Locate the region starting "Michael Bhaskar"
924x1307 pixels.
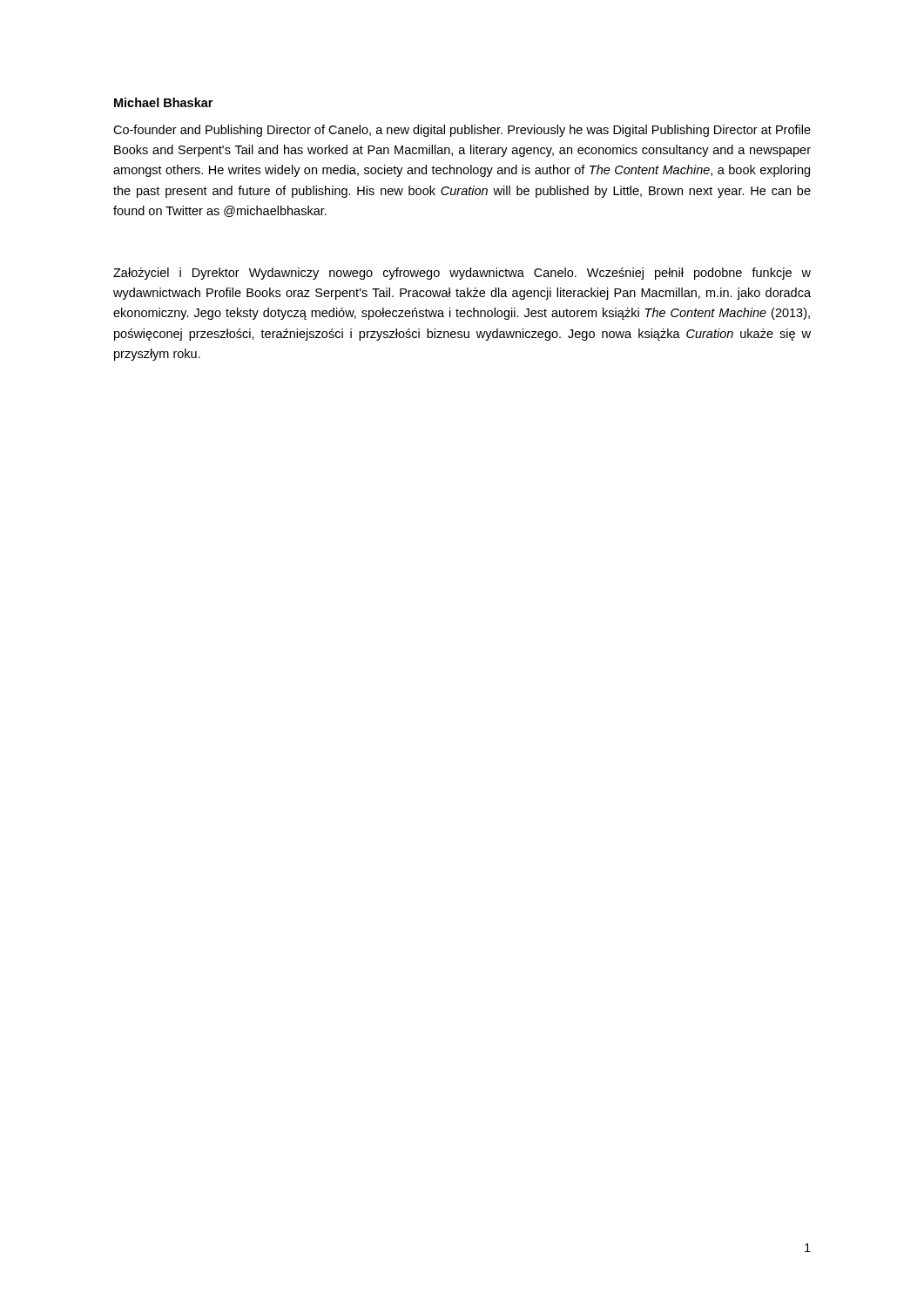click(163, 103)
